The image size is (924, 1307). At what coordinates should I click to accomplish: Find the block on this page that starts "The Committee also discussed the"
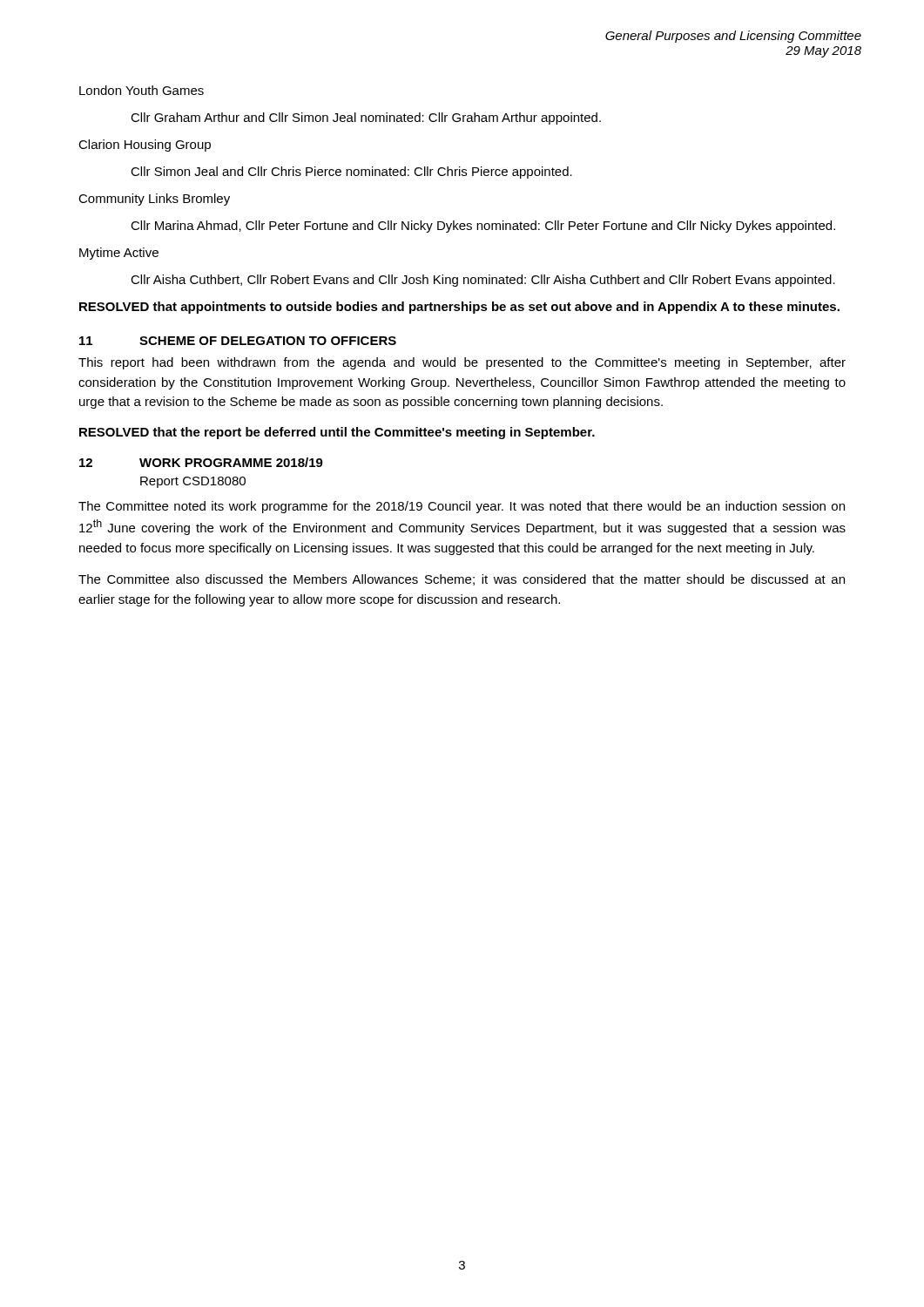point(462,589)
